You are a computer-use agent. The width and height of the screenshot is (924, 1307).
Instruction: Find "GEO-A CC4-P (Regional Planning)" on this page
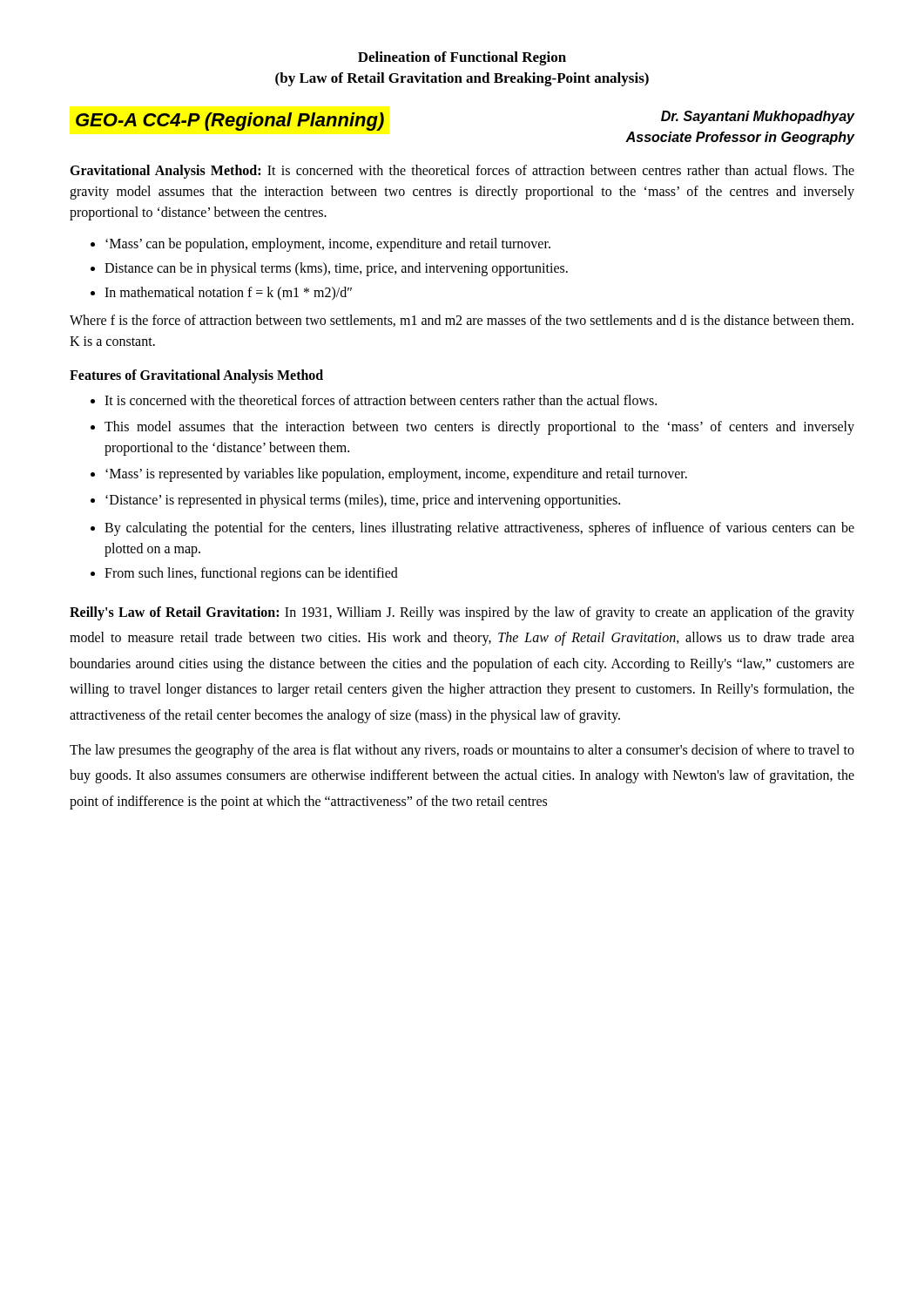[230, 120]
